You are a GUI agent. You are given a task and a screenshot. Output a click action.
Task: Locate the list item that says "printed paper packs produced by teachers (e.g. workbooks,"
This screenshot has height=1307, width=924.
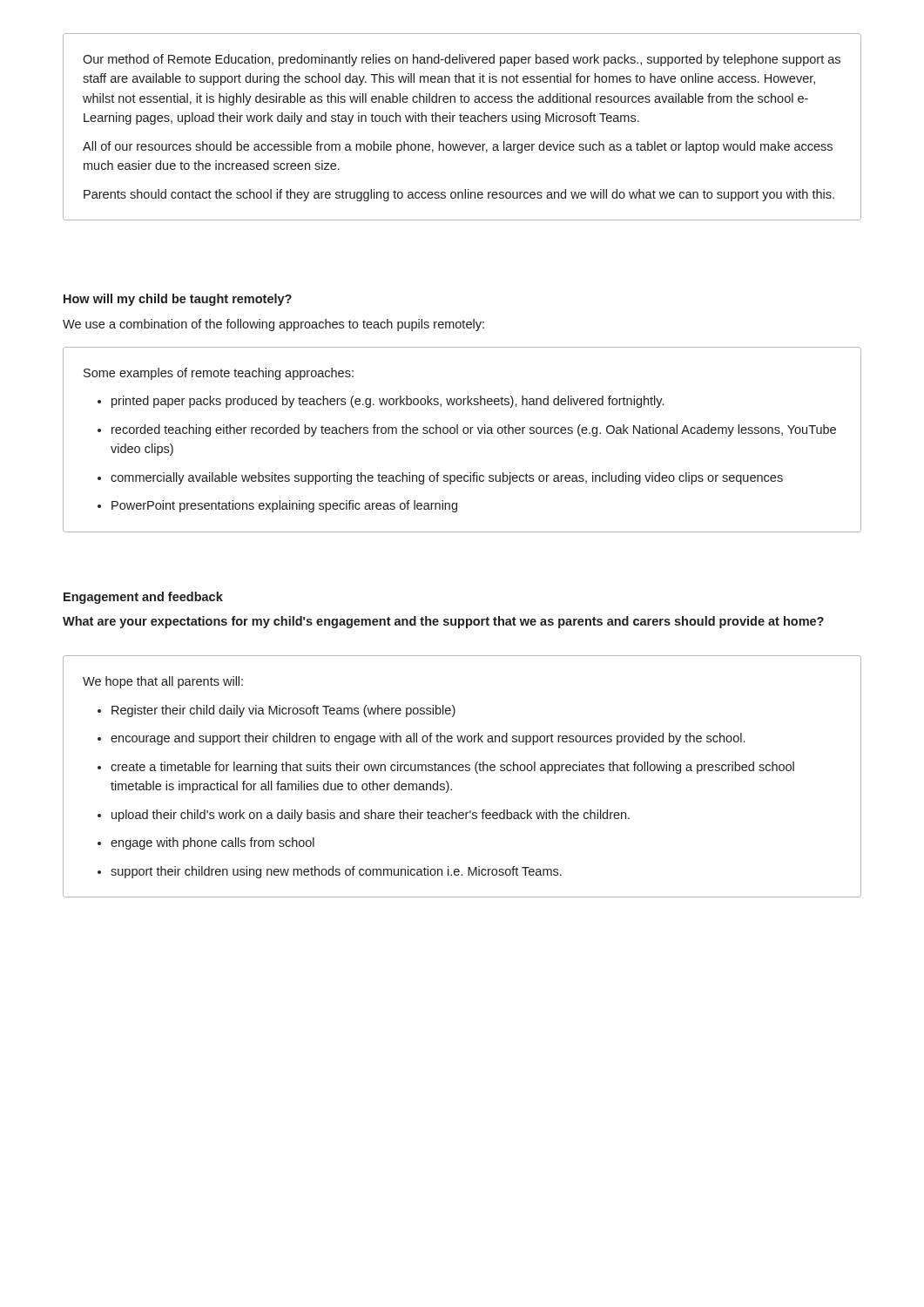[388, 401]
